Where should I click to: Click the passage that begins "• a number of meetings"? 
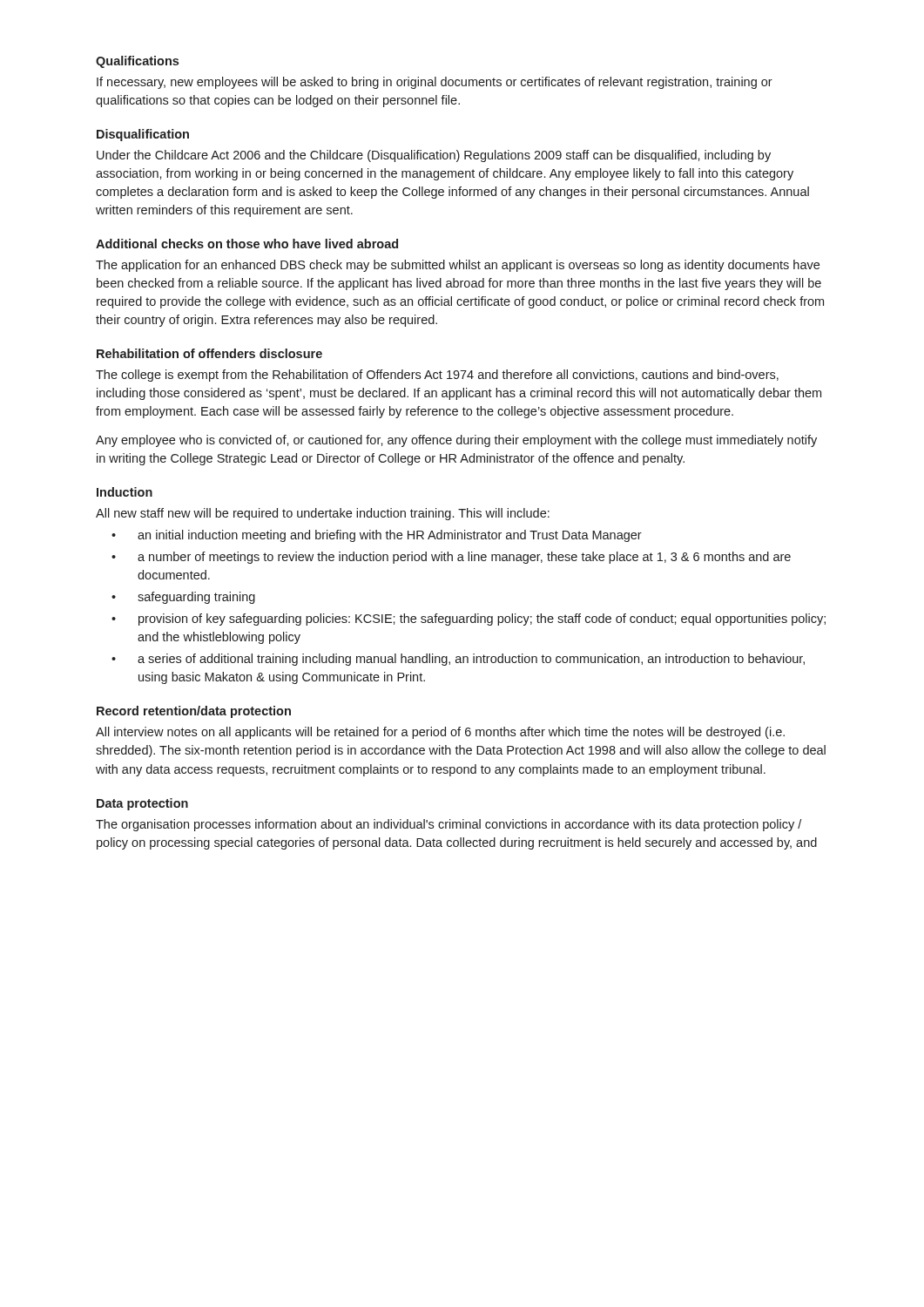click(x=462, y=567)
